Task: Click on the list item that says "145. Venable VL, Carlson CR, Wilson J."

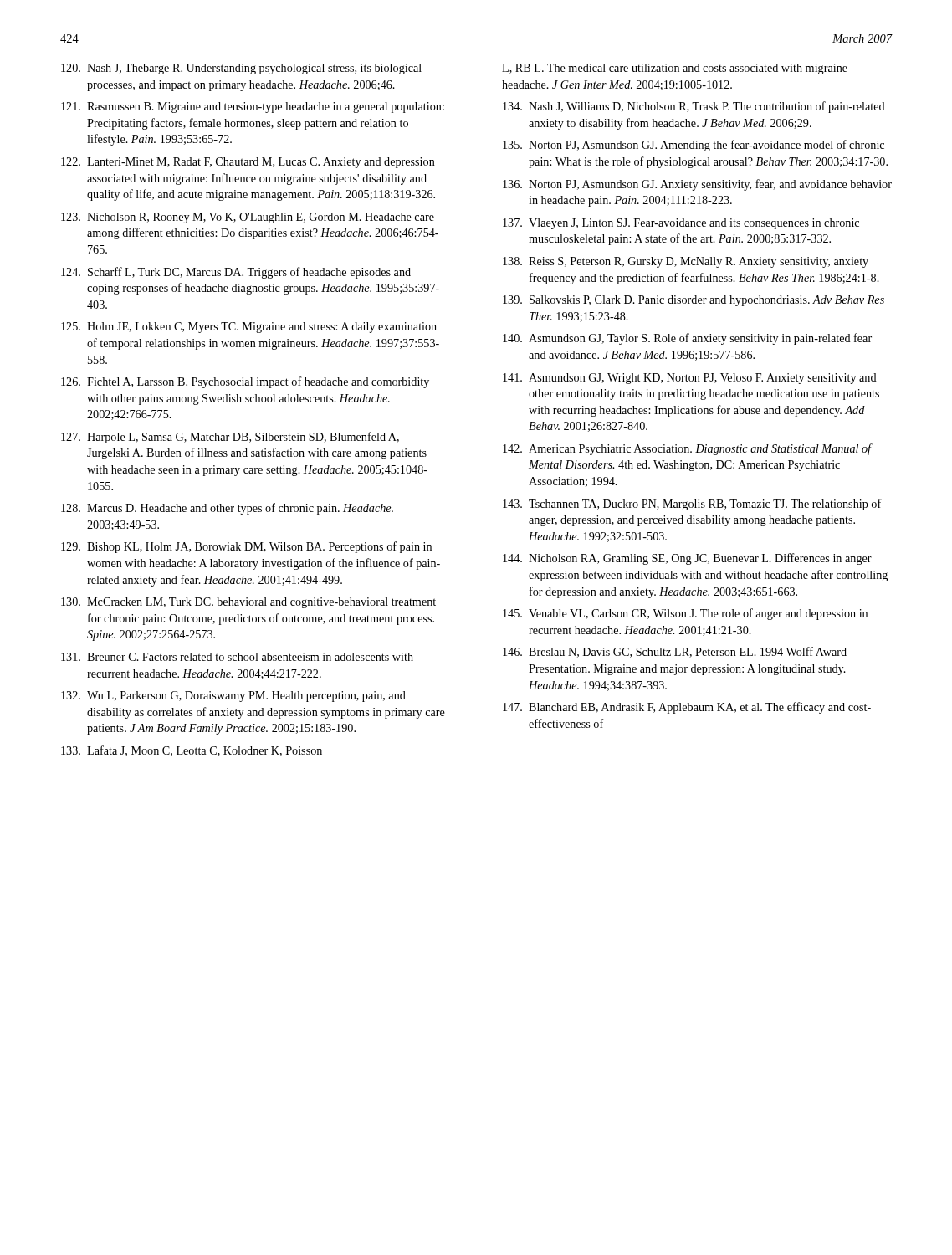Action: 697,622
